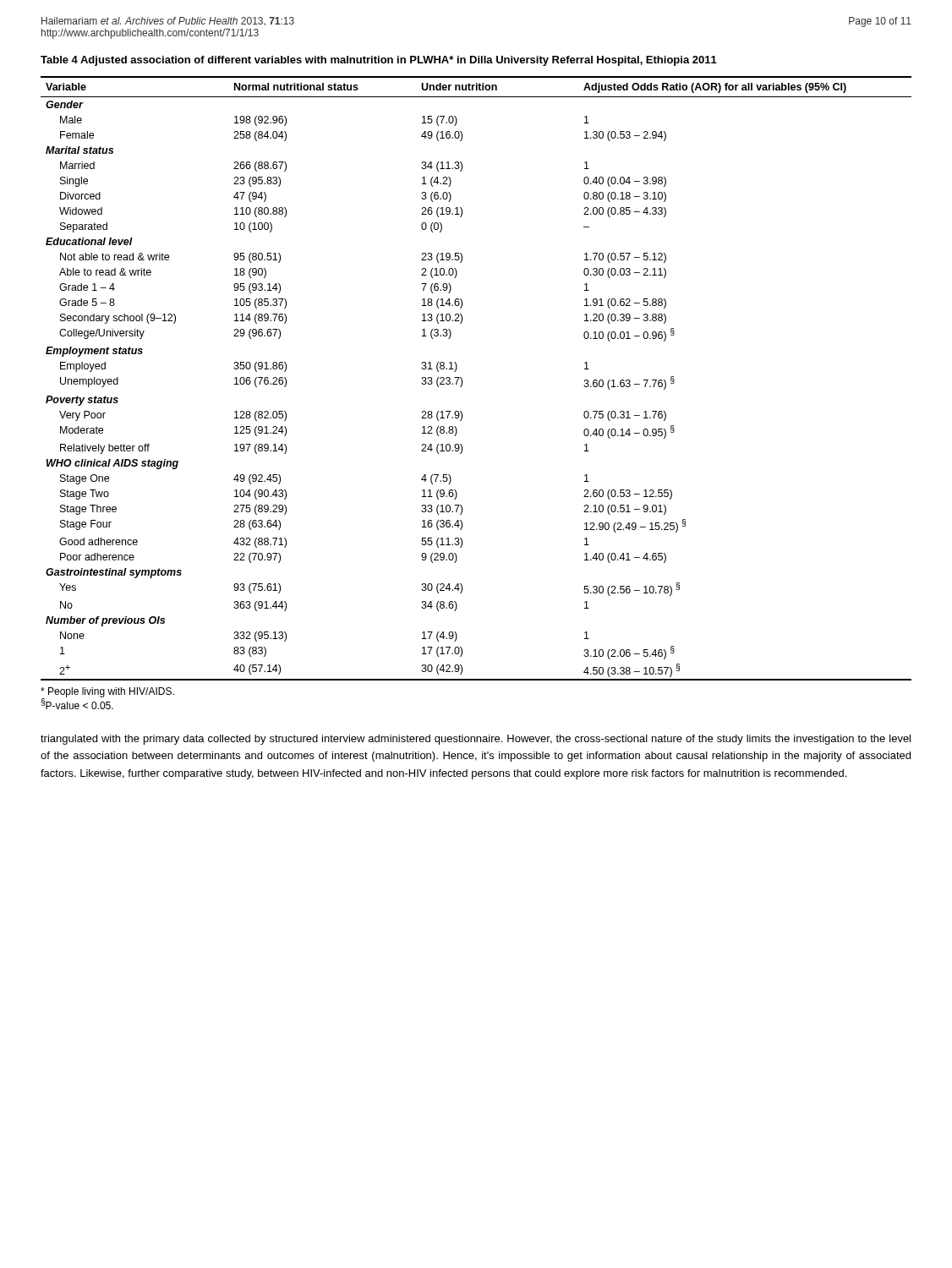The height and width of the screenshot is (1268, 952).
Task: Click on the block starting "Table 4 Adjusted association of"
Action: pyautogui.click(x=379, y=60)
